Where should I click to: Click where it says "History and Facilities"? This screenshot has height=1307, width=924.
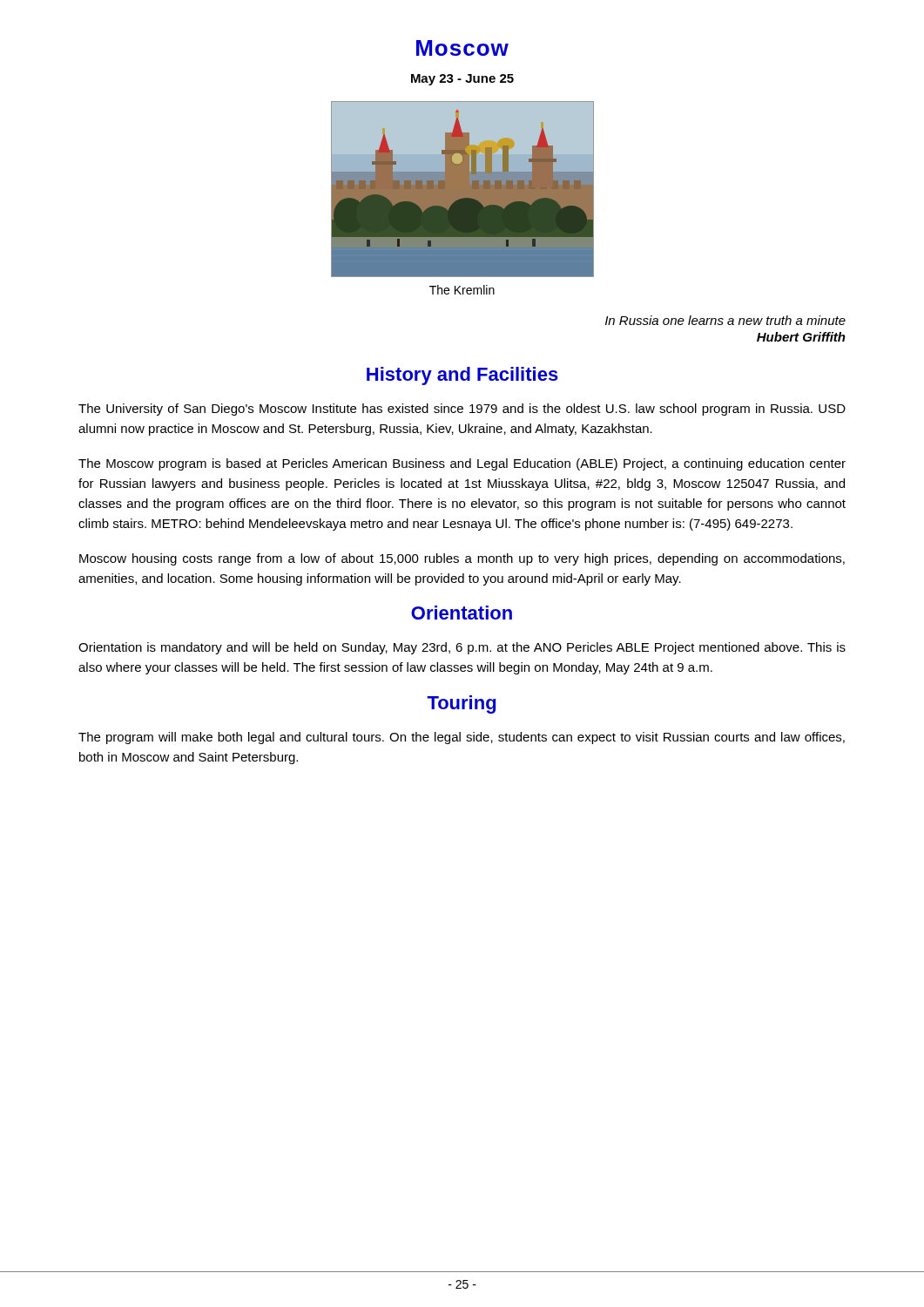(x=462, y=374)
